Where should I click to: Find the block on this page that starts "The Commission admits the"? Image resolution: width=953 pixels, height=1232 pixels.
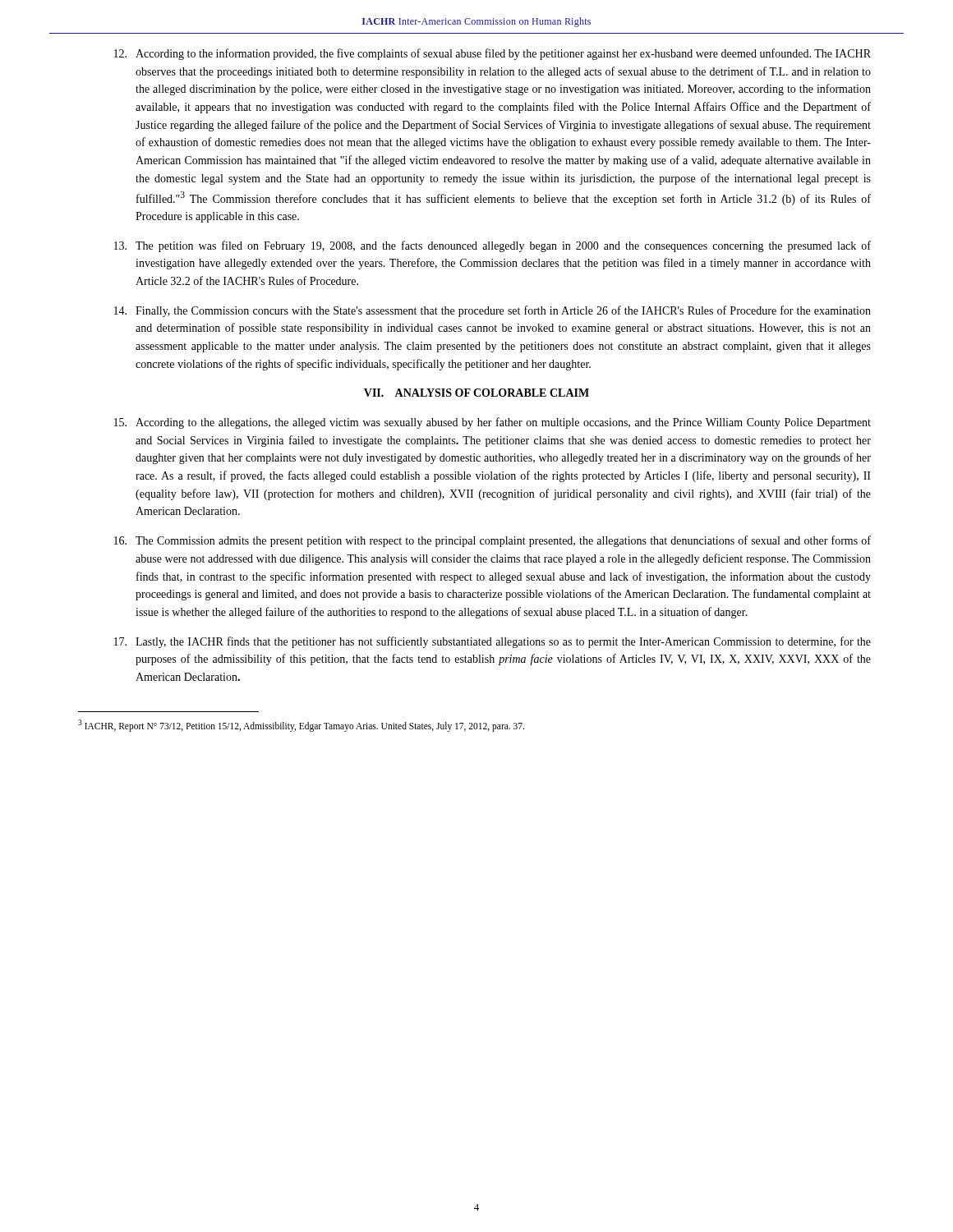(x=474, y=577)
